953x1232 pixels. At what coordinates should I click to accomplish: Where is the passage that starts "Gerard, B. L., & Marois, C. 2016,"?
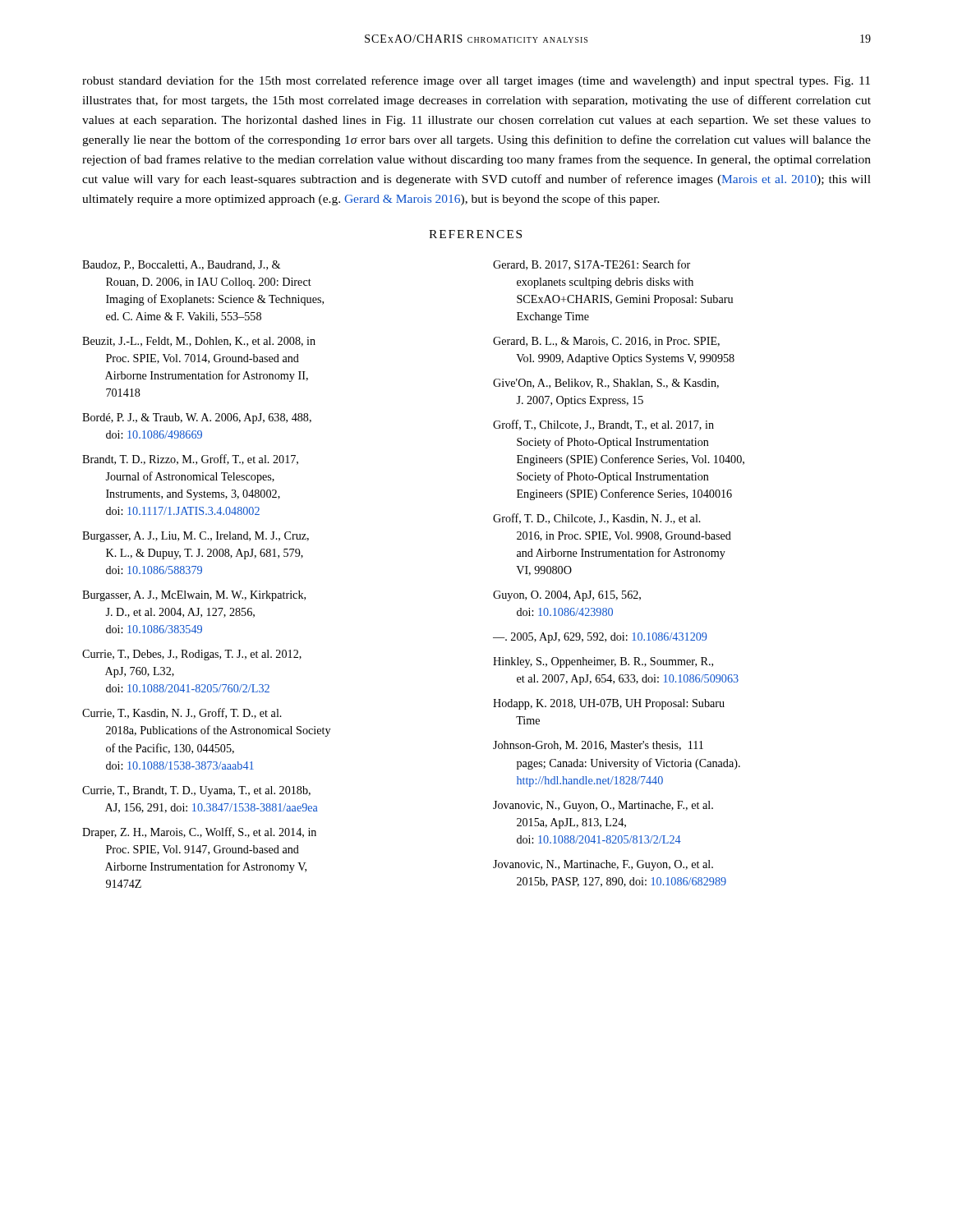point(614,350)
